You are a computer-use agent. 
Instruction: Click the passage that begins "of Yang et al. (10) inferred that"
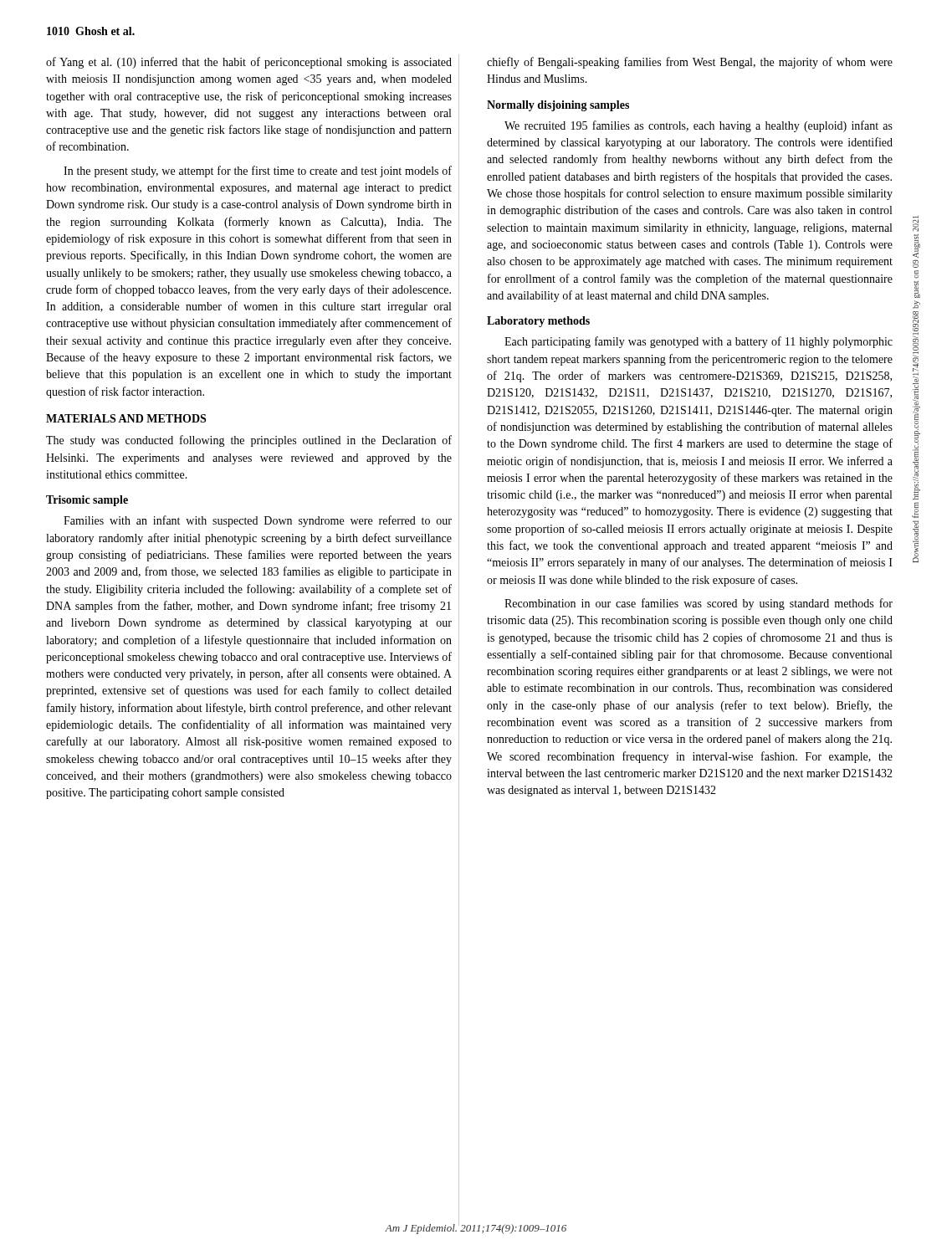[x=249, y=105]
